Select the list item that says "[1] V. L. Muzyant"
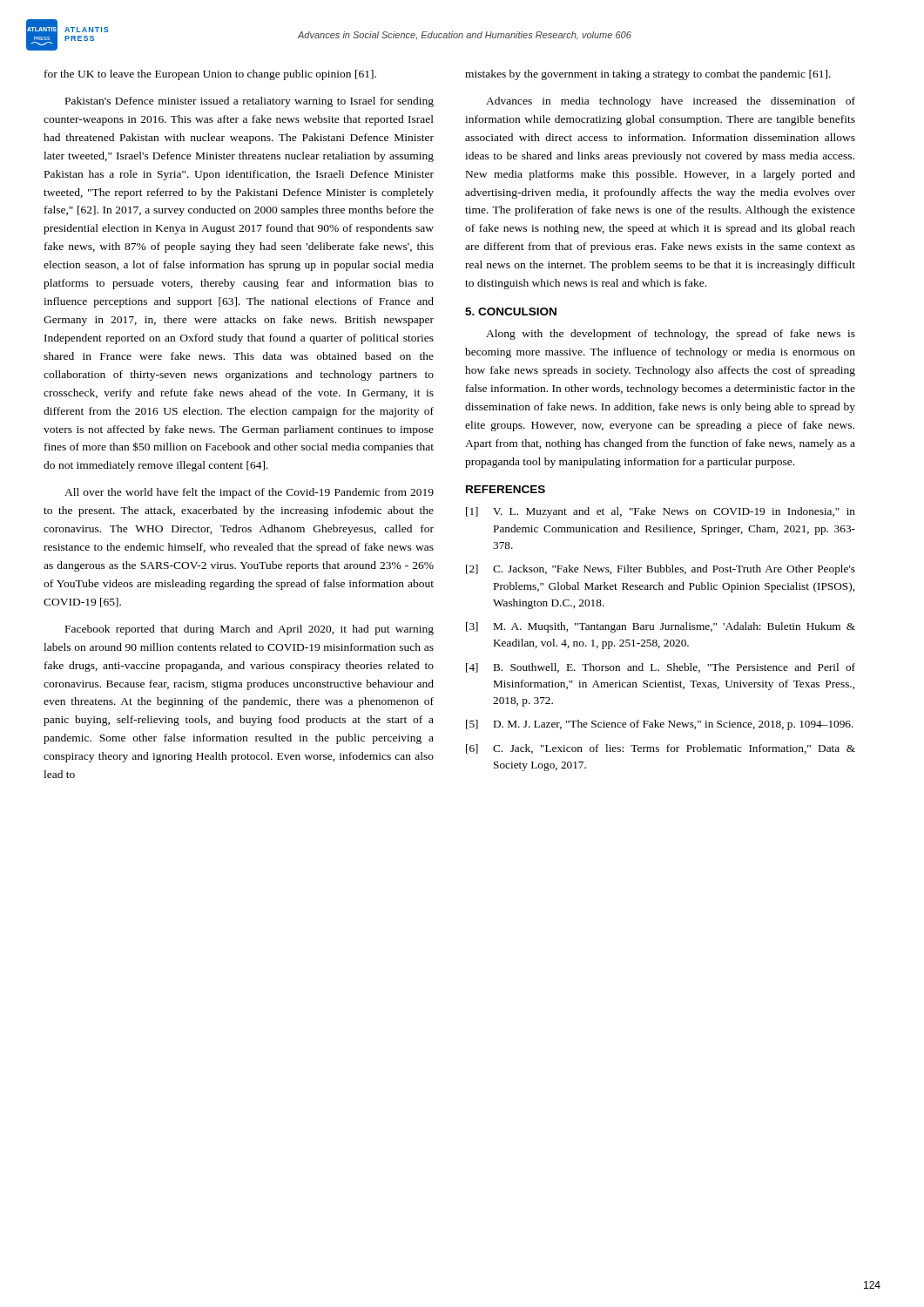The height and width of the screenshot is (1307, 924). point(660,528)
